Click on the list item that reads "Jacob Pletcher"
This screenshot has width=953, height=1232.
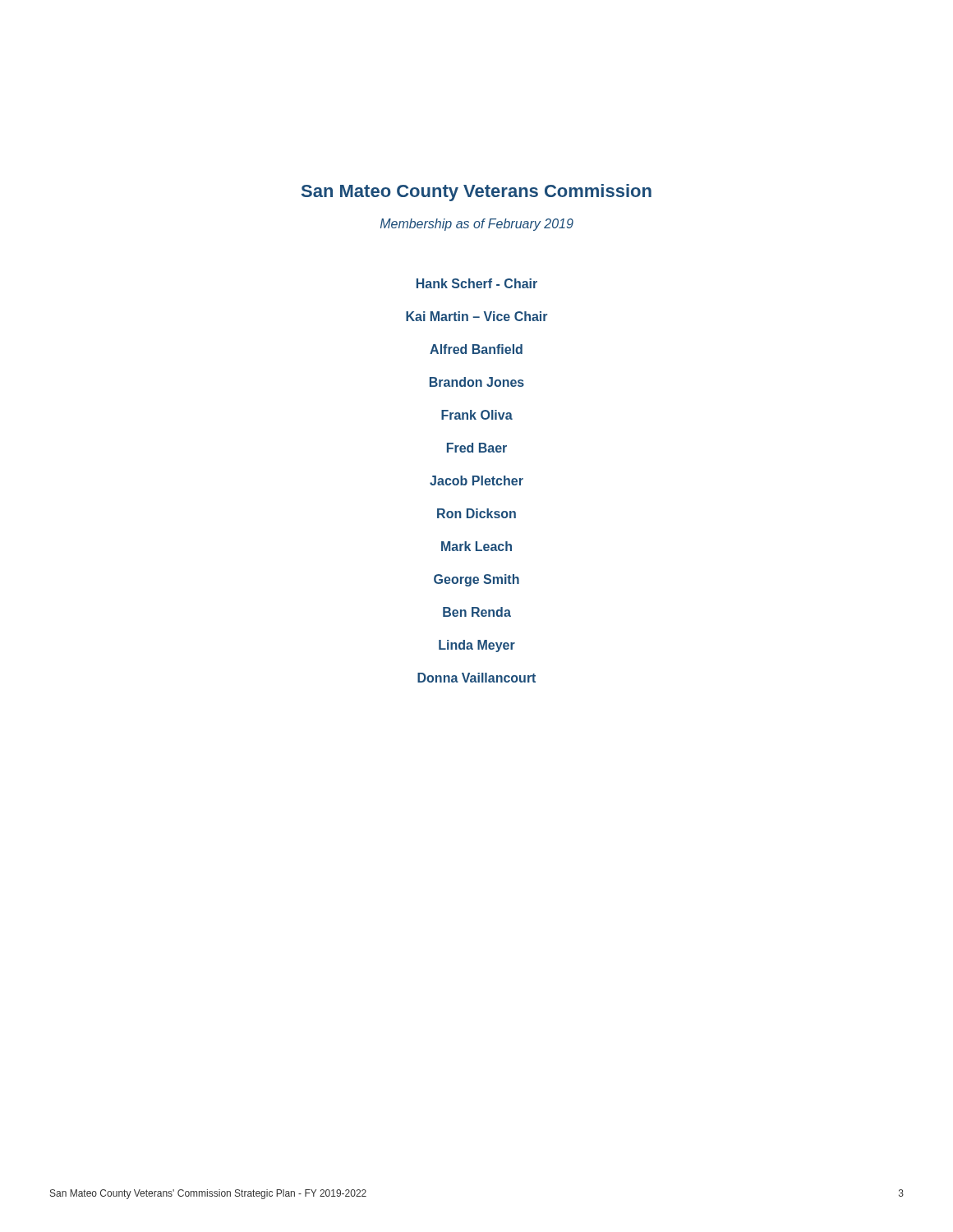[x=476, y=481]
